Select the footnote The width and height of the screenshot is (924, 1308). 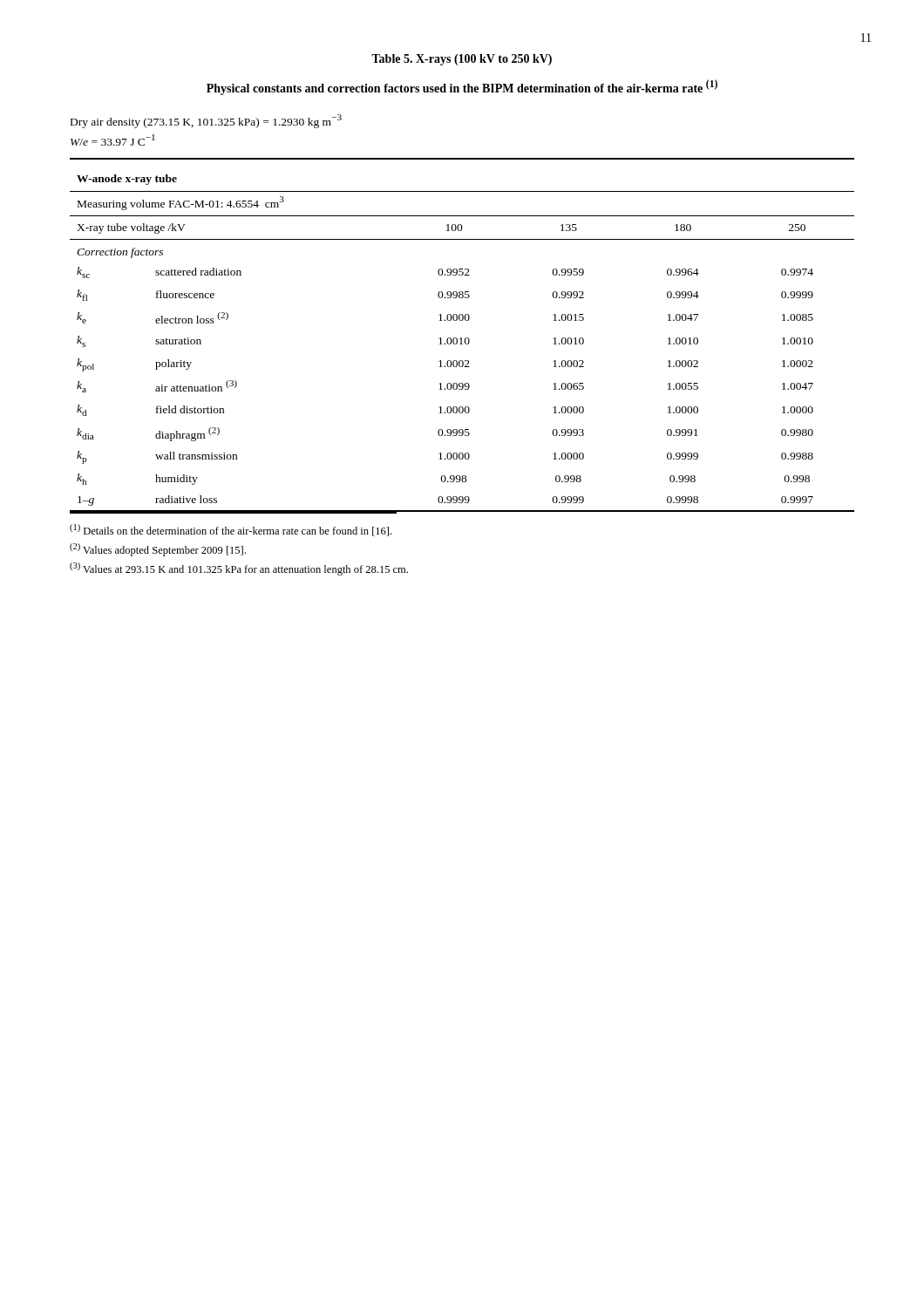[x=239, y=549]
